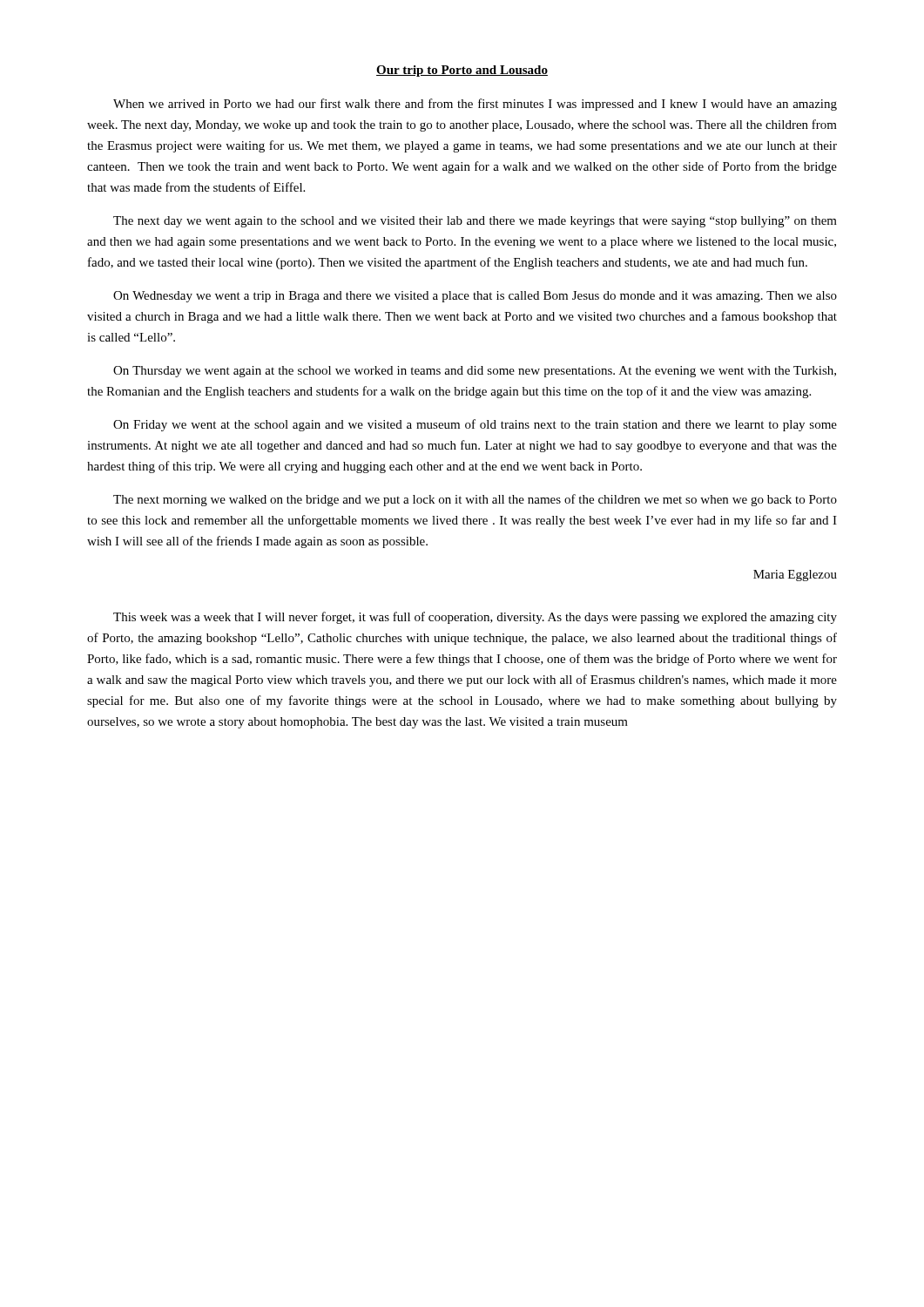Viewport: 924px width, 1307px height.
Task: Locate the block of text that opens with "The next morning we walked on"
Action: [x=462, y=520]
